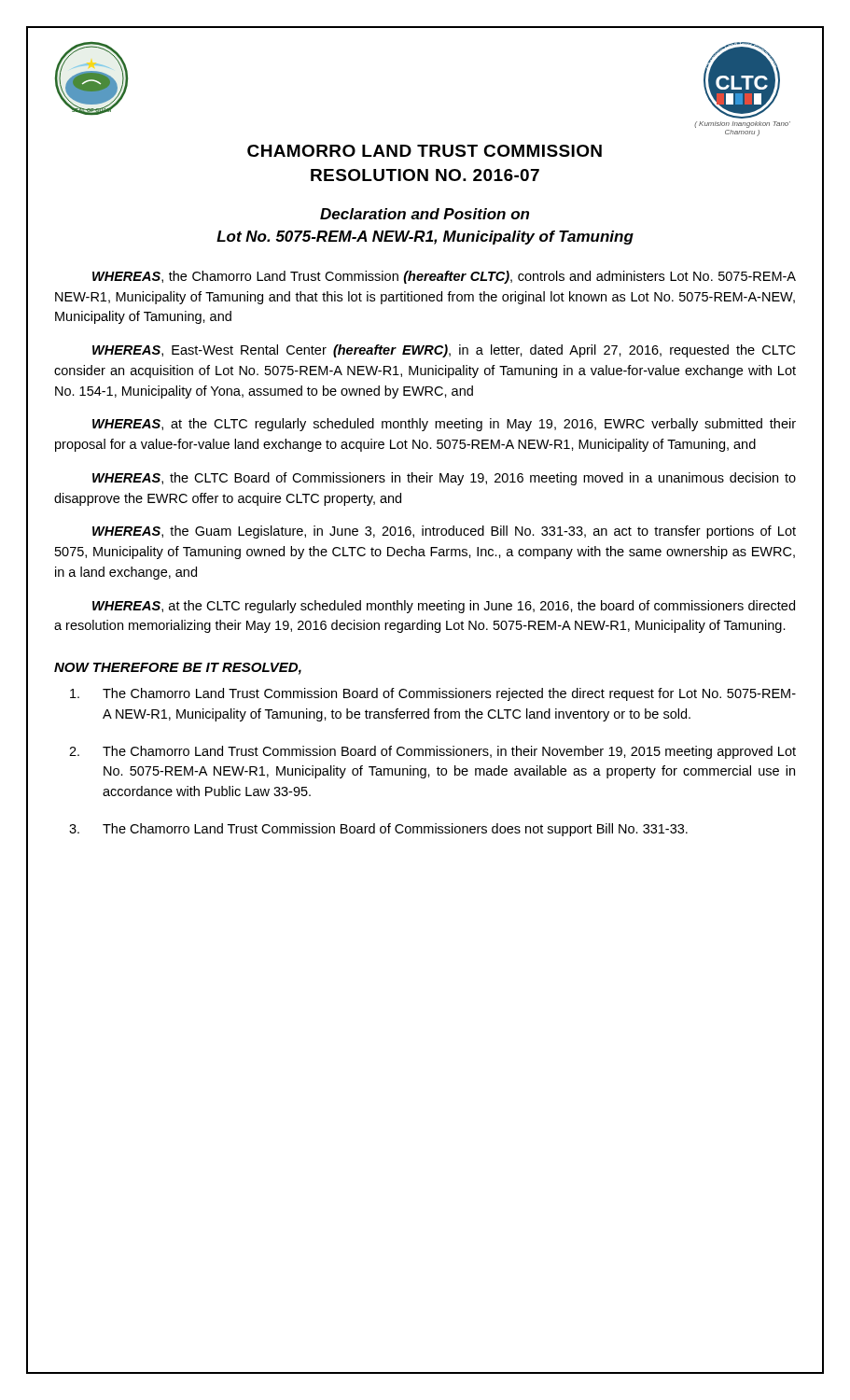Locate the text block containing "WHEREAS, East-West Rental Center (hereafter"
This screenshot has width=850, height=1400.
[425, 370]
